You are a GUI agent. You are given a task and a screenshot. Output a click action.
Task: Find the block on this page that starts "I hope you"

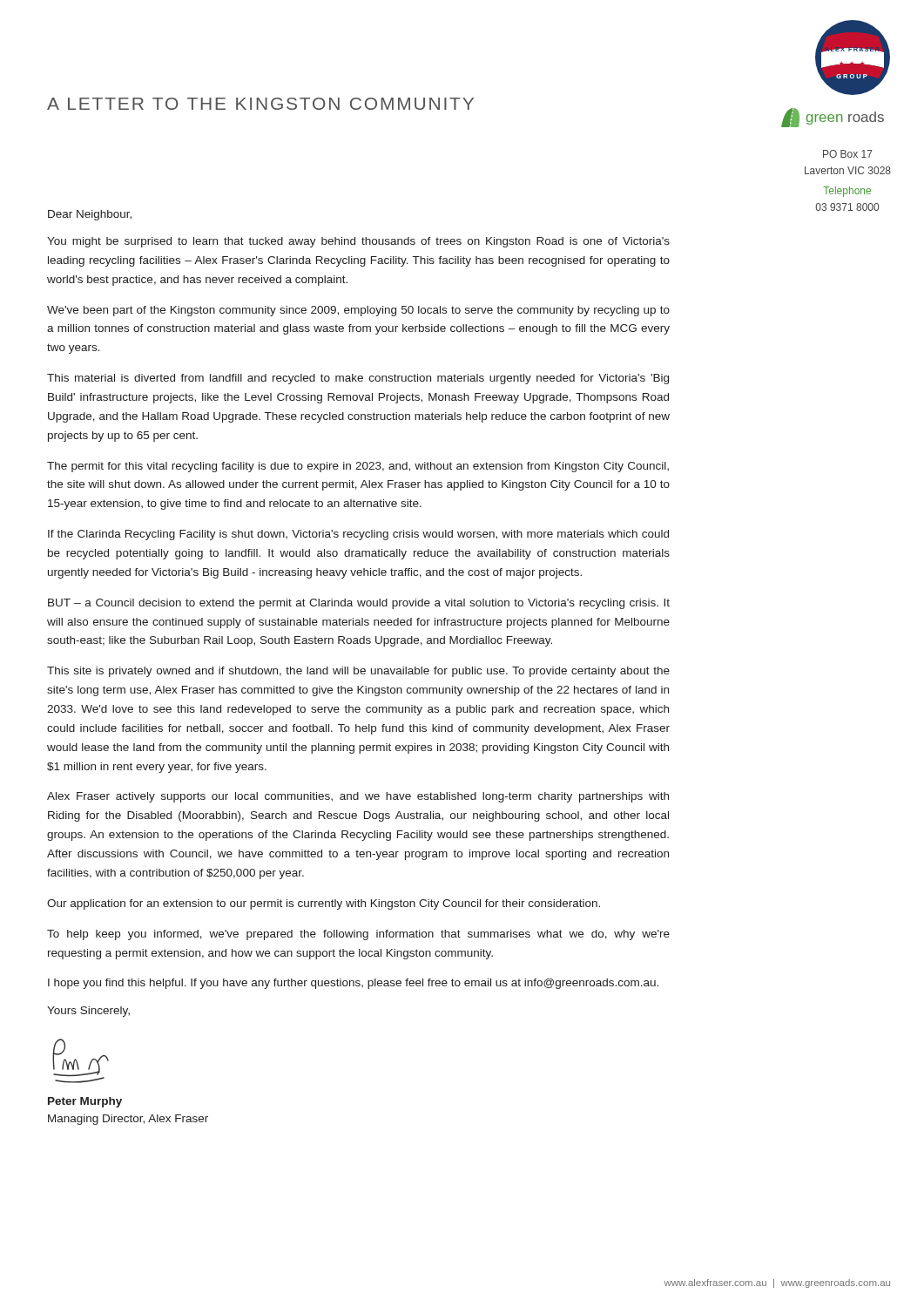coord(353,983)
